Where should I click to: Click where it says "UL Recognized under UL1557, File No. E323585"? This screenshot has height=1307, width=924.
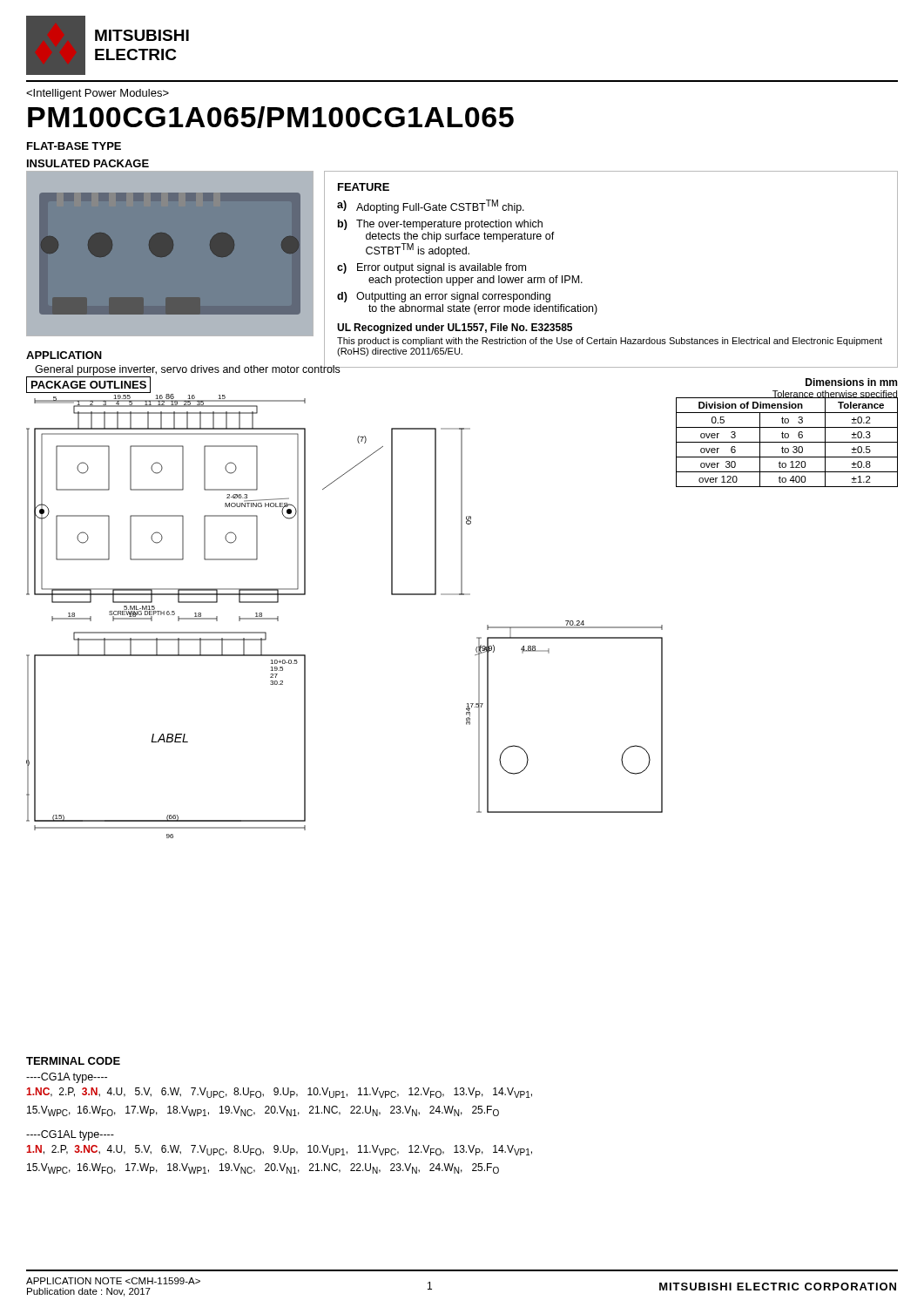tap(455, 328)
